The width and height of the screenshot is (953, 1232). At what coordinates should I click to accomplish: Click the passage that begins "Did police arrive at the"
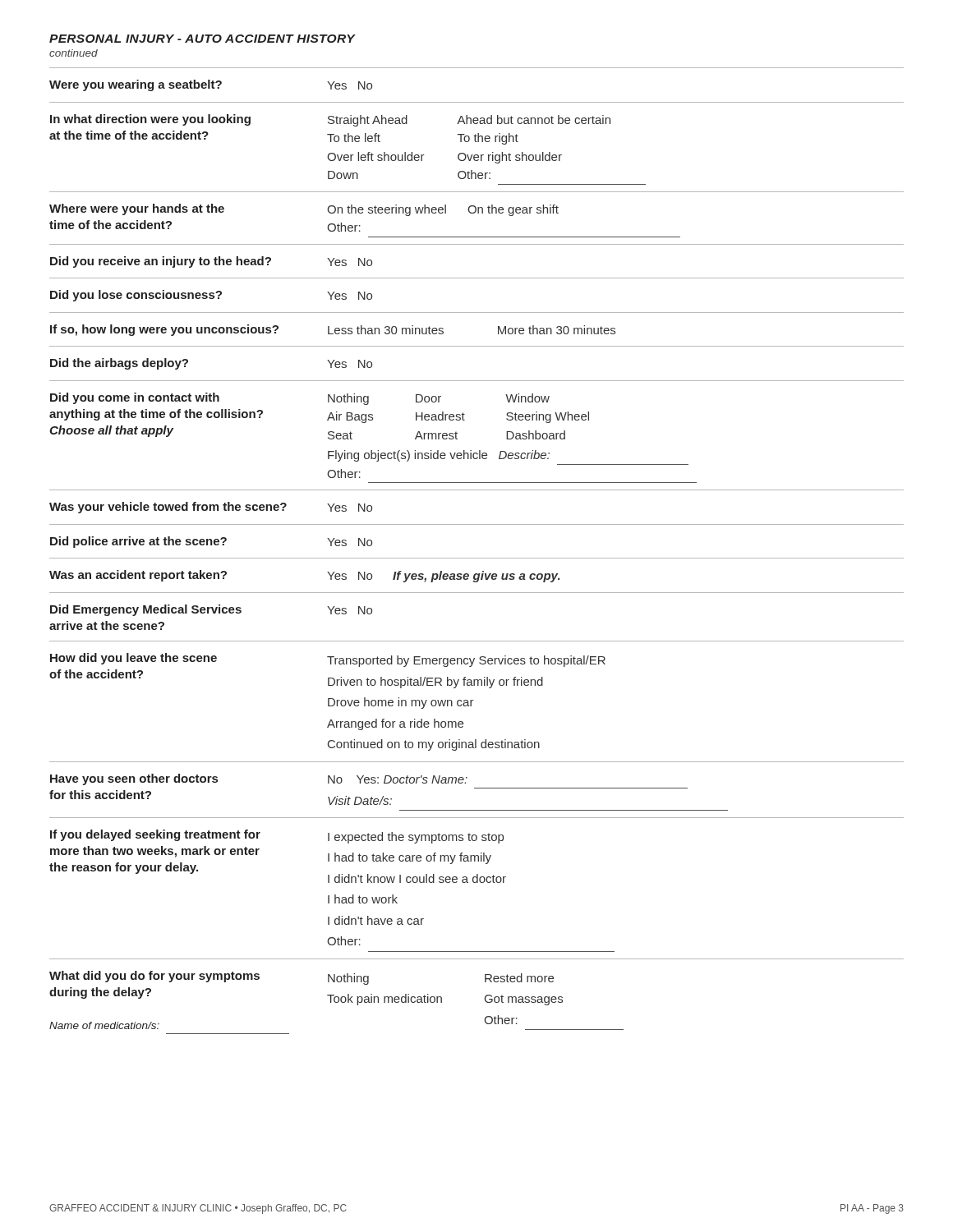(211, 542)
